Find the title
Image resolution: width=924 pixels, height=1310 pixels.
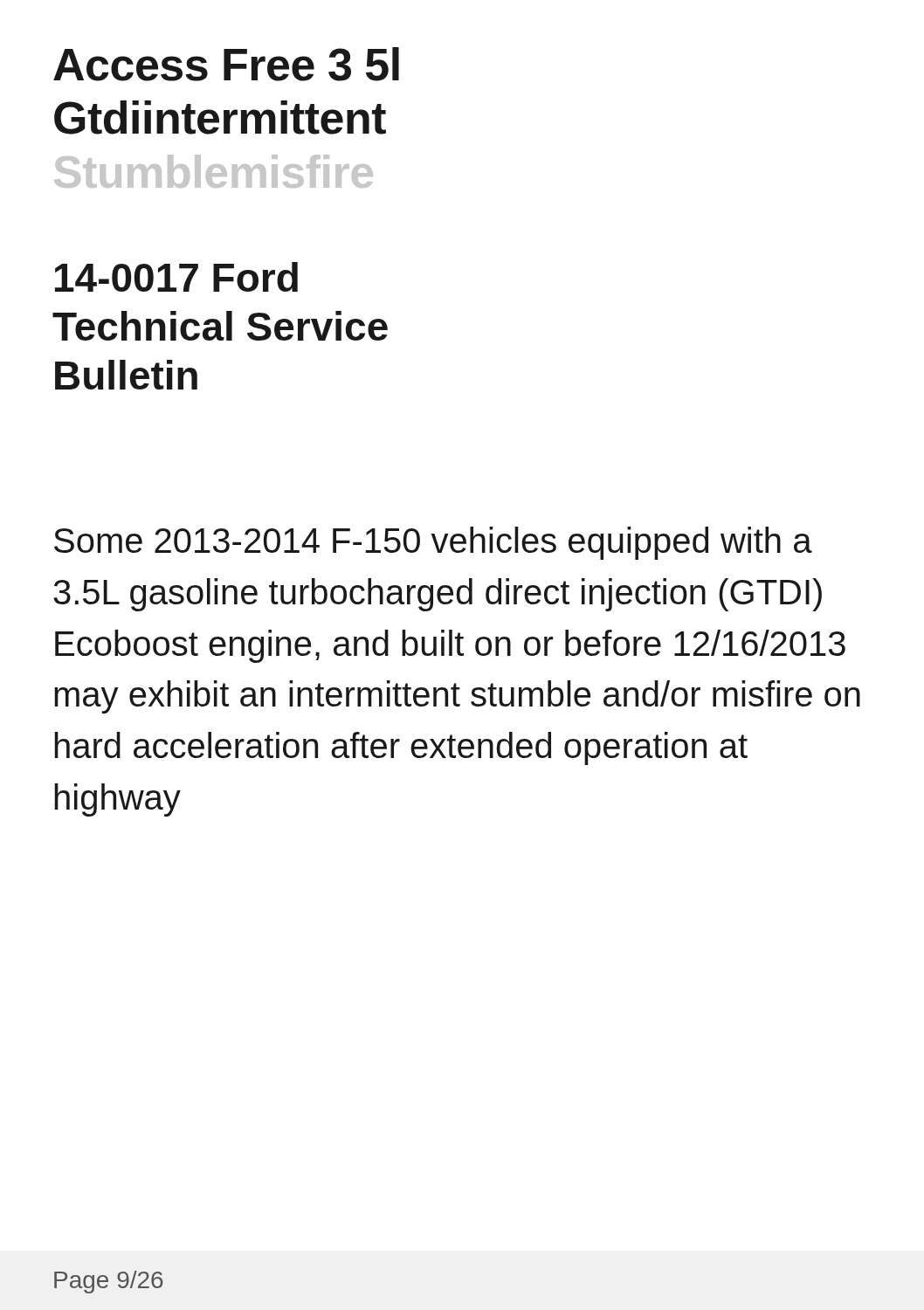pos(462,327)
